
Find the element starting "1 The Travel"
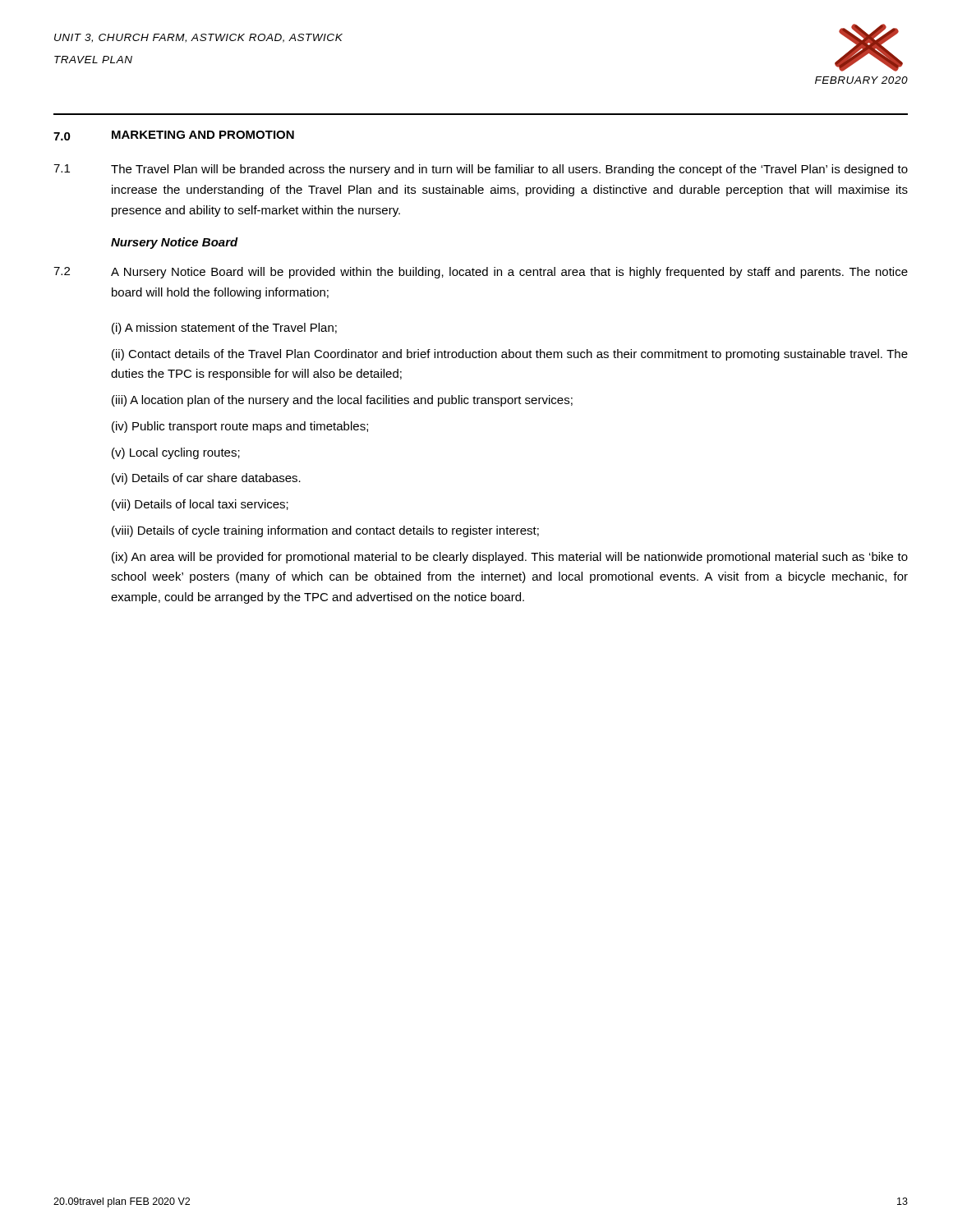tap(481, 190)
